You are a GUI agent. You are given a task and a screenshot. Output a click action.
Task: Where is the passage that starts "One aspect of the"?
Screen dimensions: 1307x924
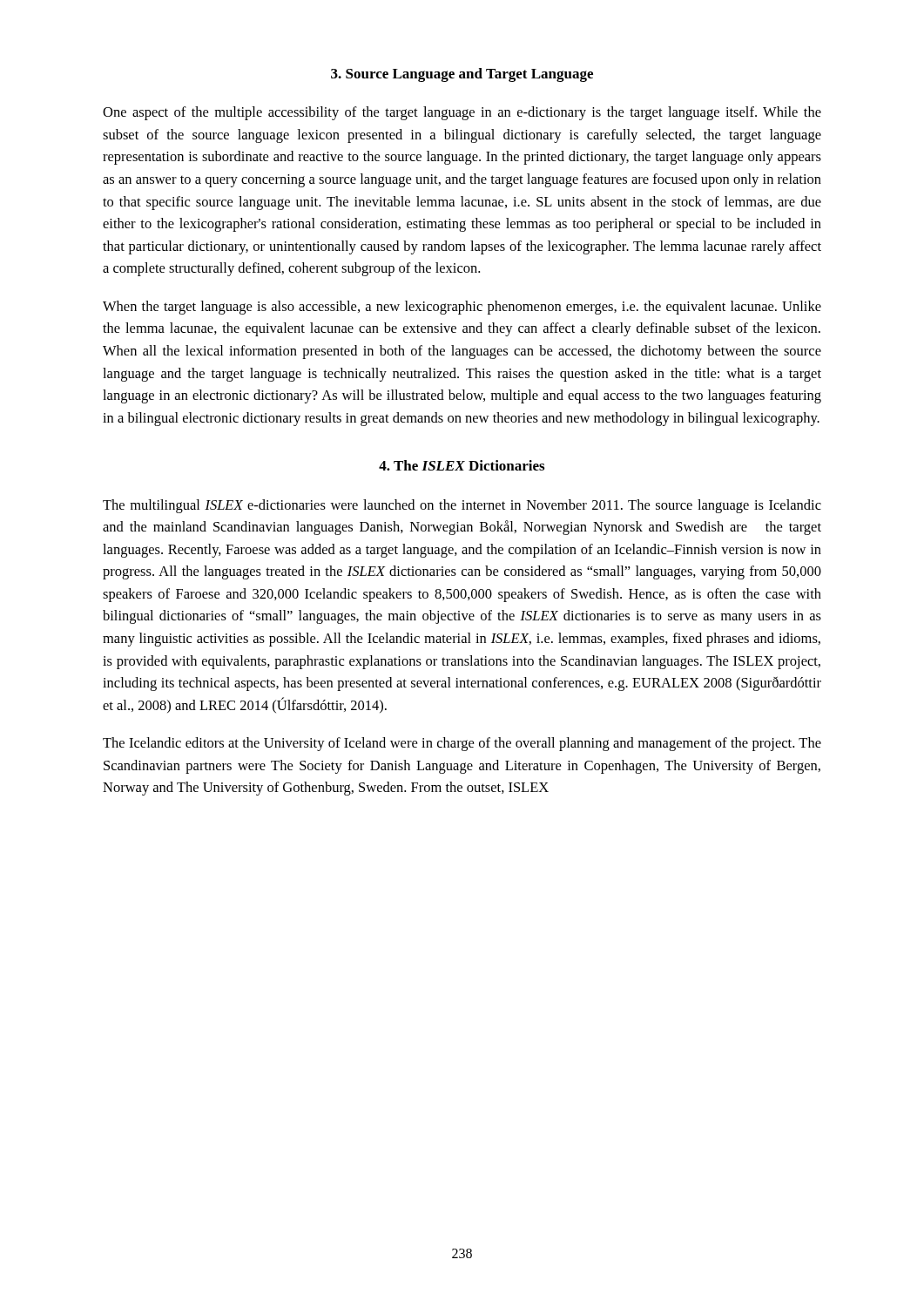(462, 190)
